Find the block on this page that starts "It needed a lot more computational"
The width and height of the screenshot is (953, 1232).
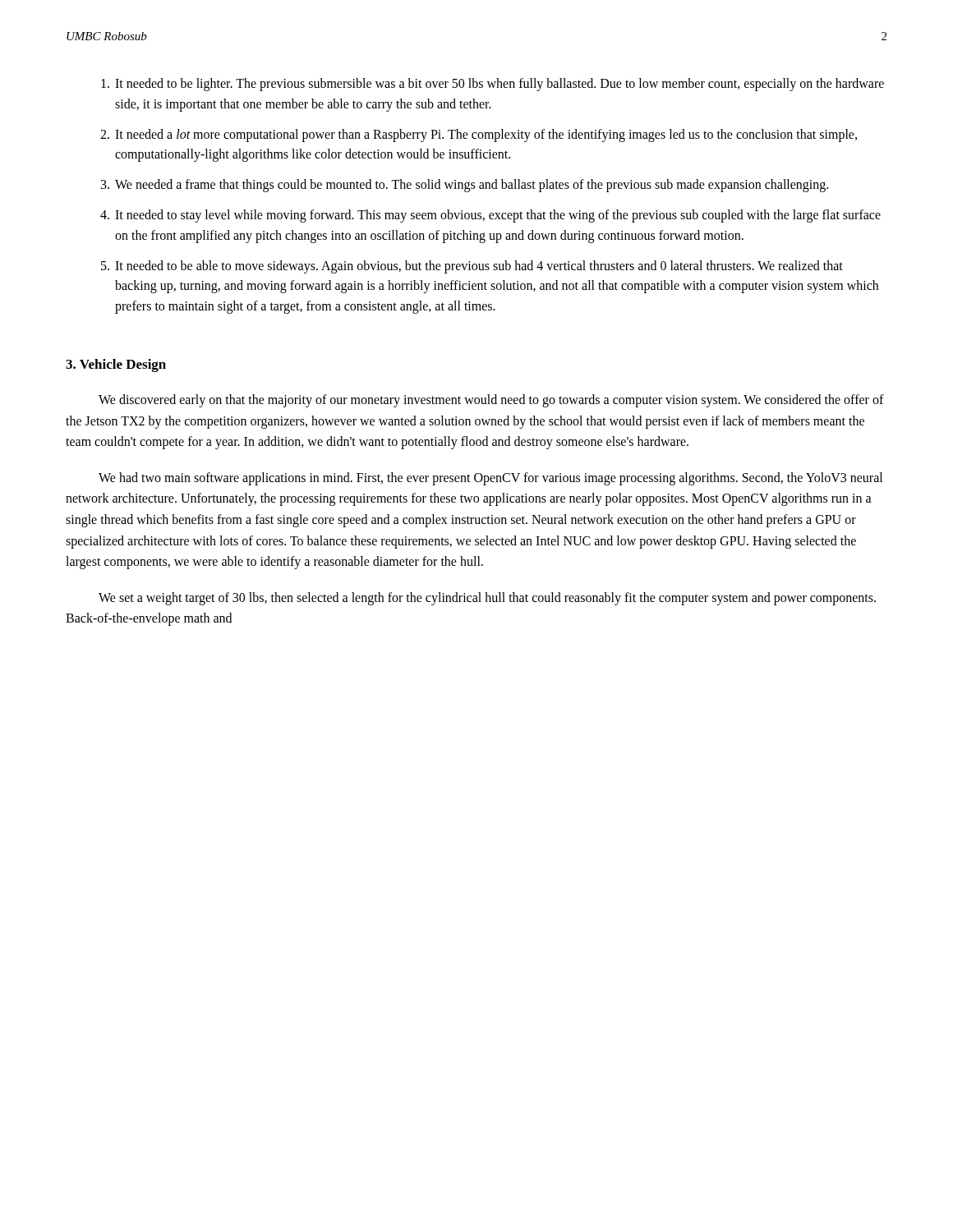click(501, 145)
